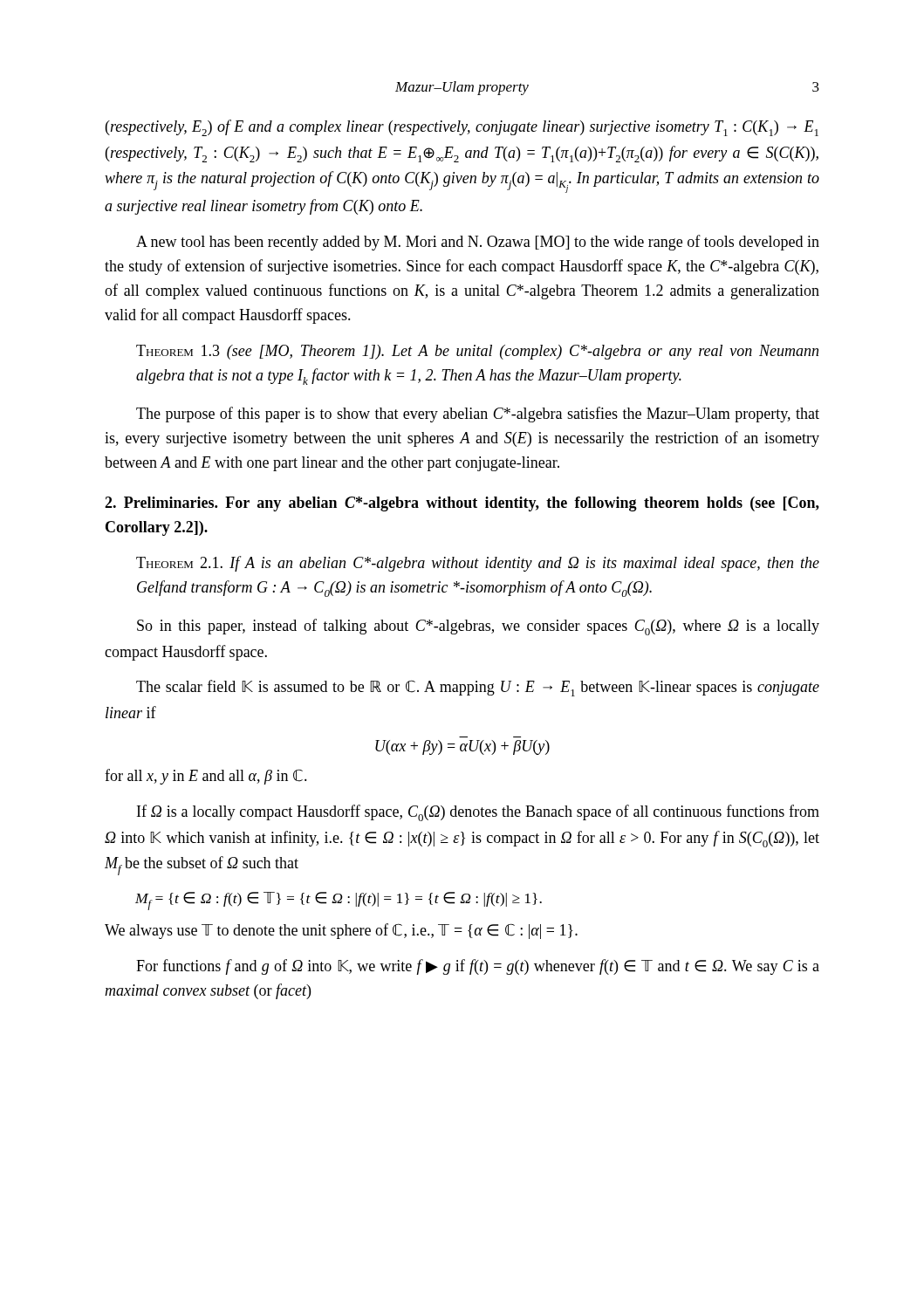Locate the block of text that opens with "If Ω is a locally compact Hausdorff"
The height and width of the screenshot is (1309, 924).
click(x=462, y=839)
